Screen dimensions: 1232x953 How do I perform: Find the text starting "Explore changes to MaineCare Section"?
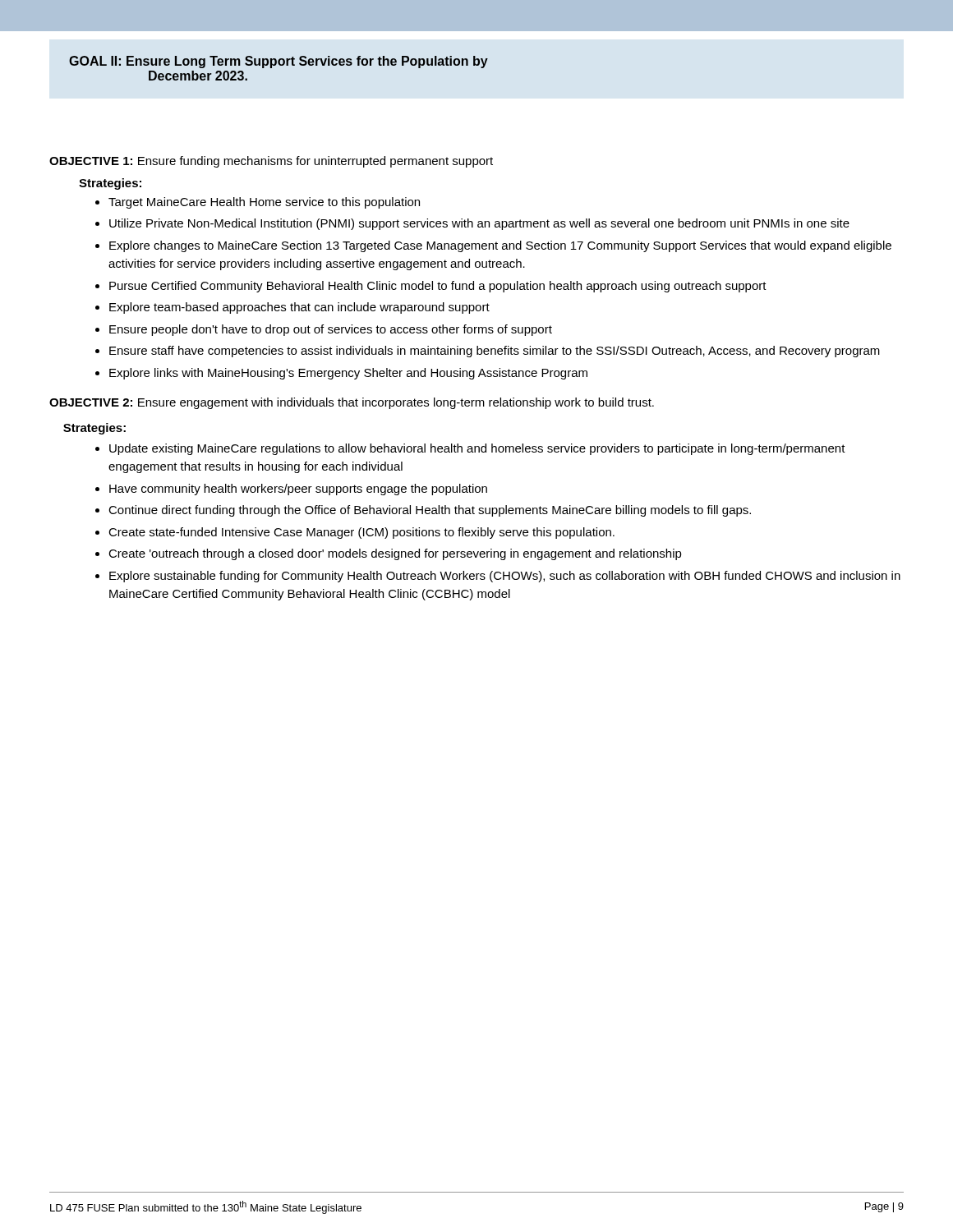pos(500,254)
